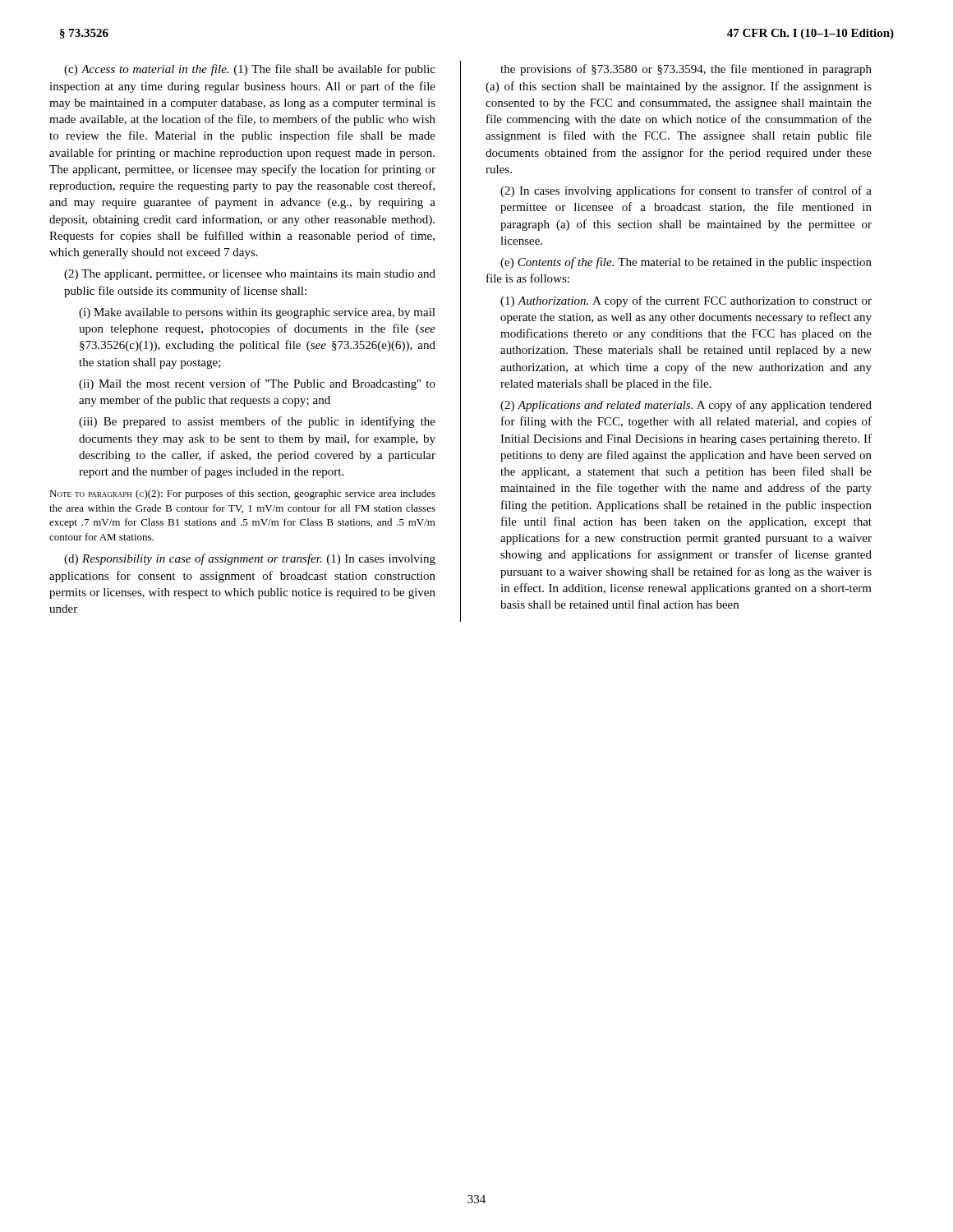Find the block on this page that starts "(1) Authorization. A copy of the current"
This screenshot has width=953, height=1232.
[686, 342]
